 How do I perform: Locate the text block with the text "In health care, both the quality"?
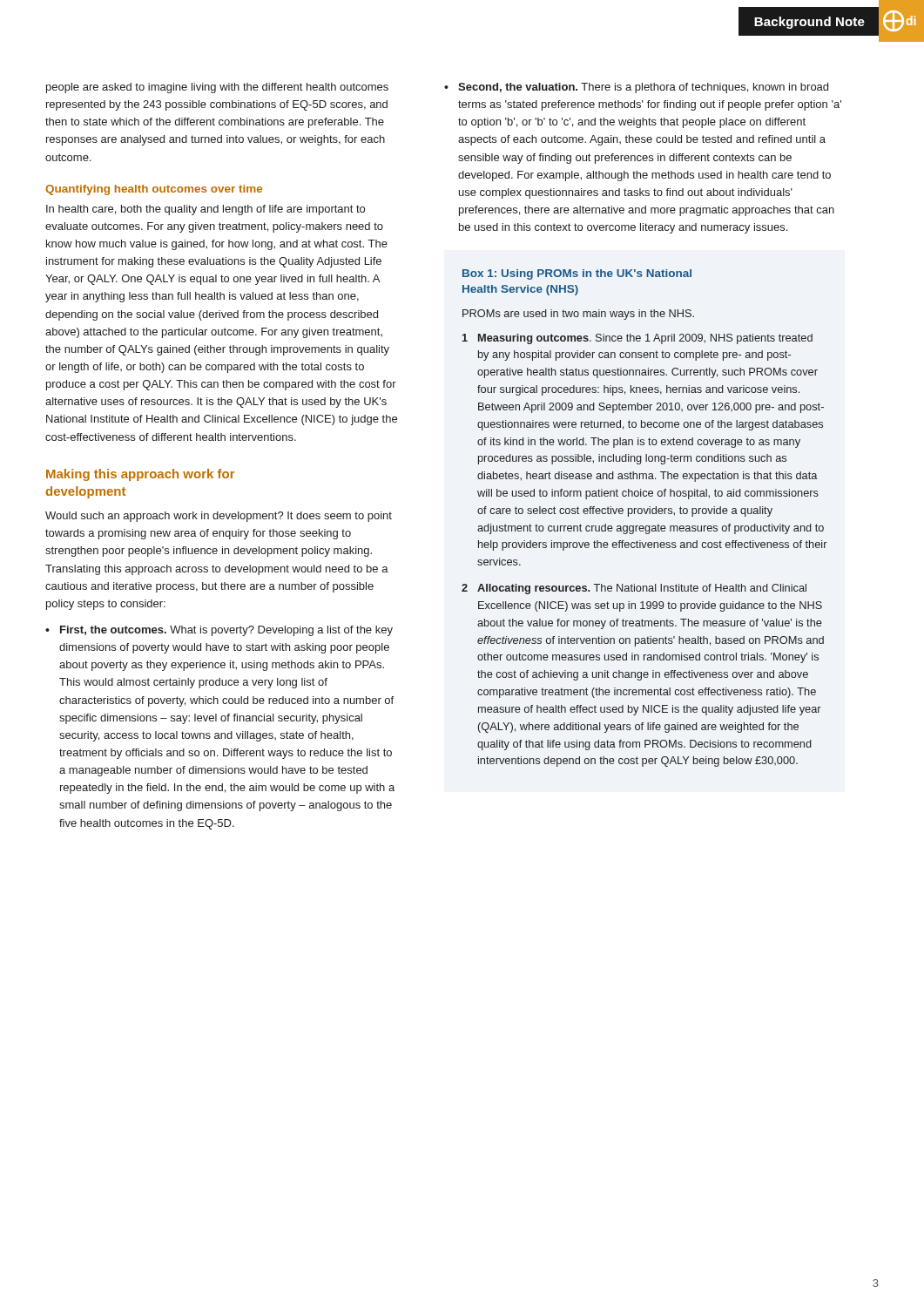click(221, 323)
